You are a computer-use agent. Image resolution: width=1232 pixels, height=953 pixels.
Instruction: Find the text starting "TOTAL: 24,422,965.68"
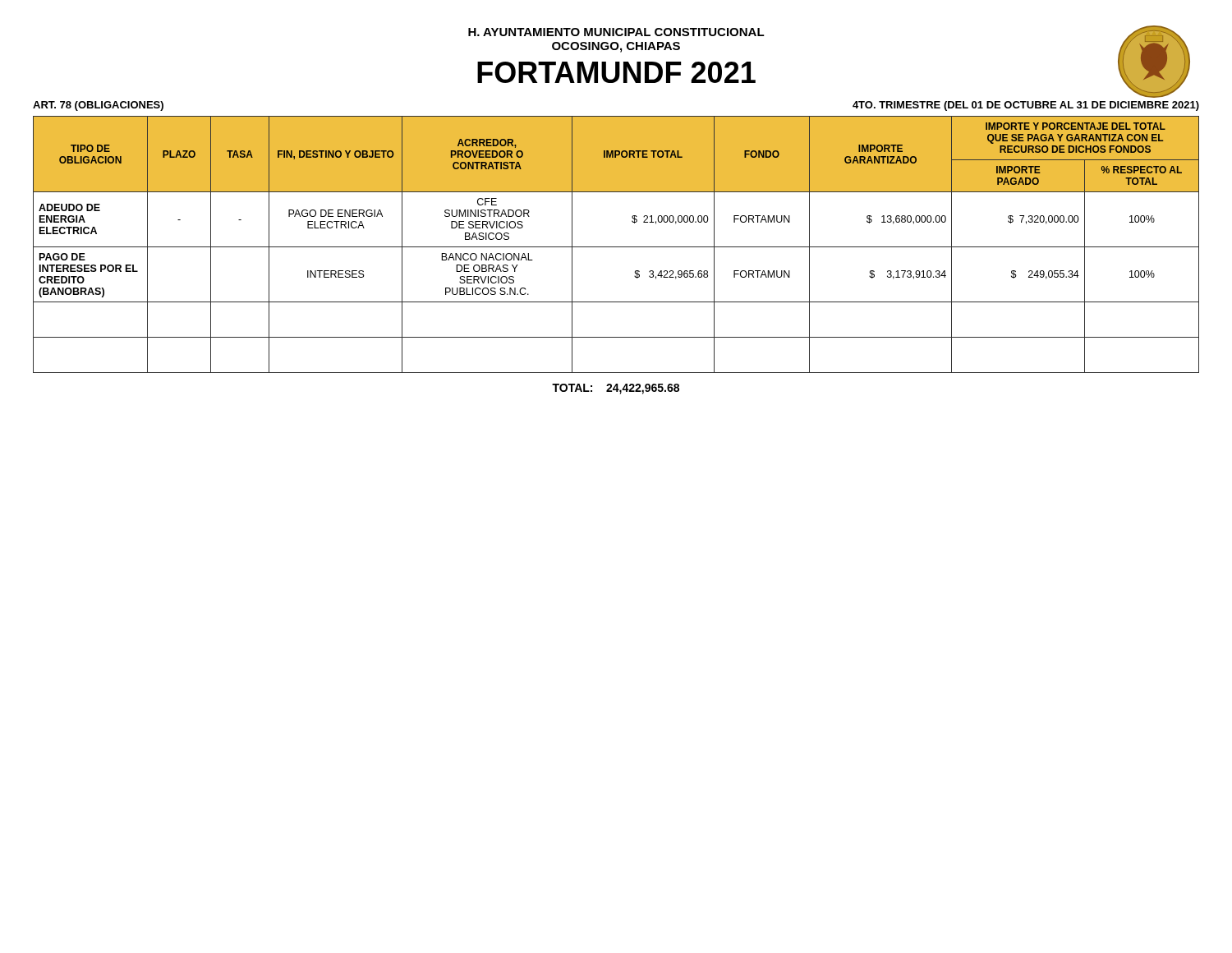click(x=616, y=388)
